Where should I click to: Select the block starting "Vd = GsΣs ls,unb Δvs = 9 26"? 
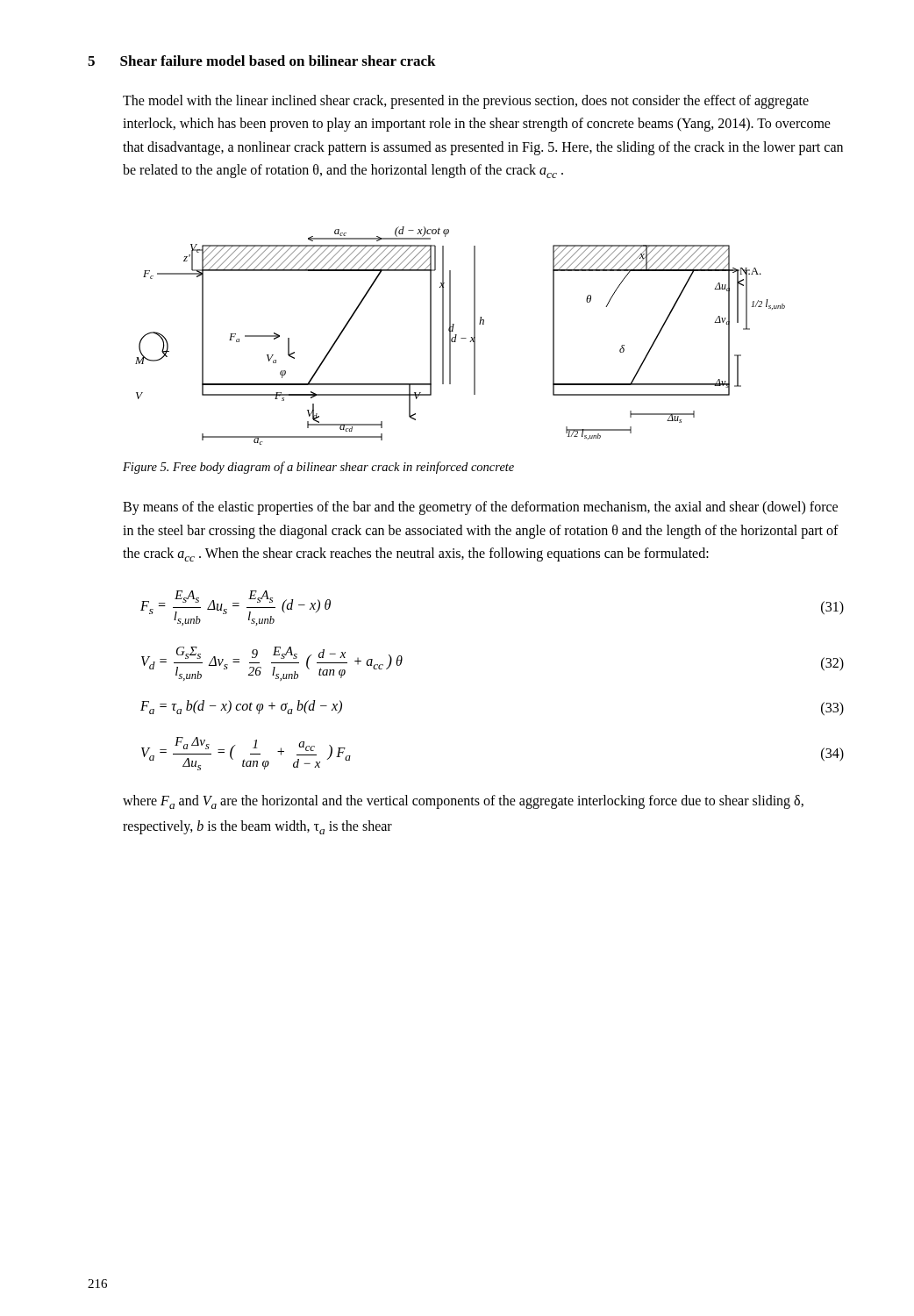[285, 663]
